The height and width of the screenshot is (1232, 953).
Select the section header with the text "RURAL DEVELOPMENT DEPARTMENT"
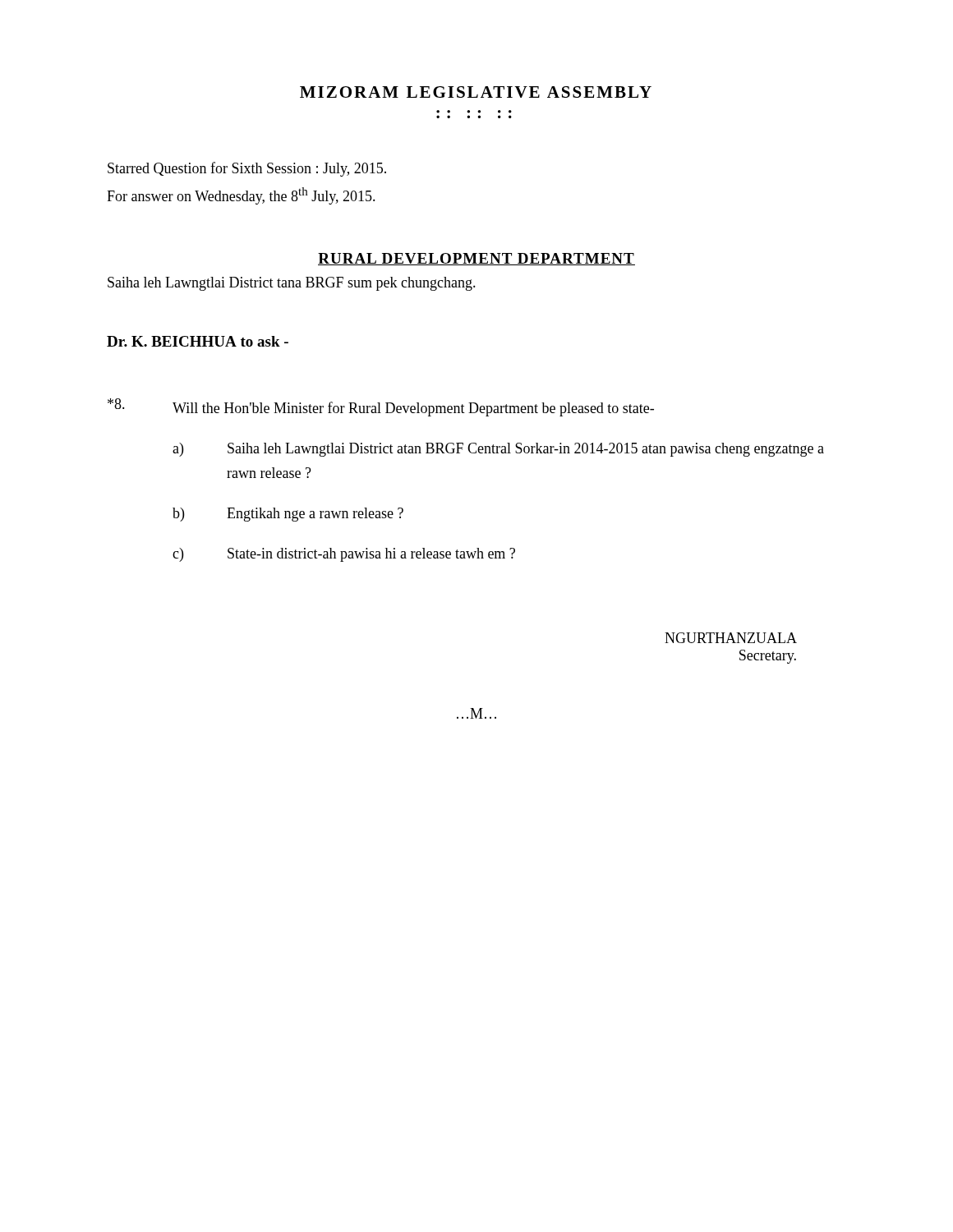476,258
